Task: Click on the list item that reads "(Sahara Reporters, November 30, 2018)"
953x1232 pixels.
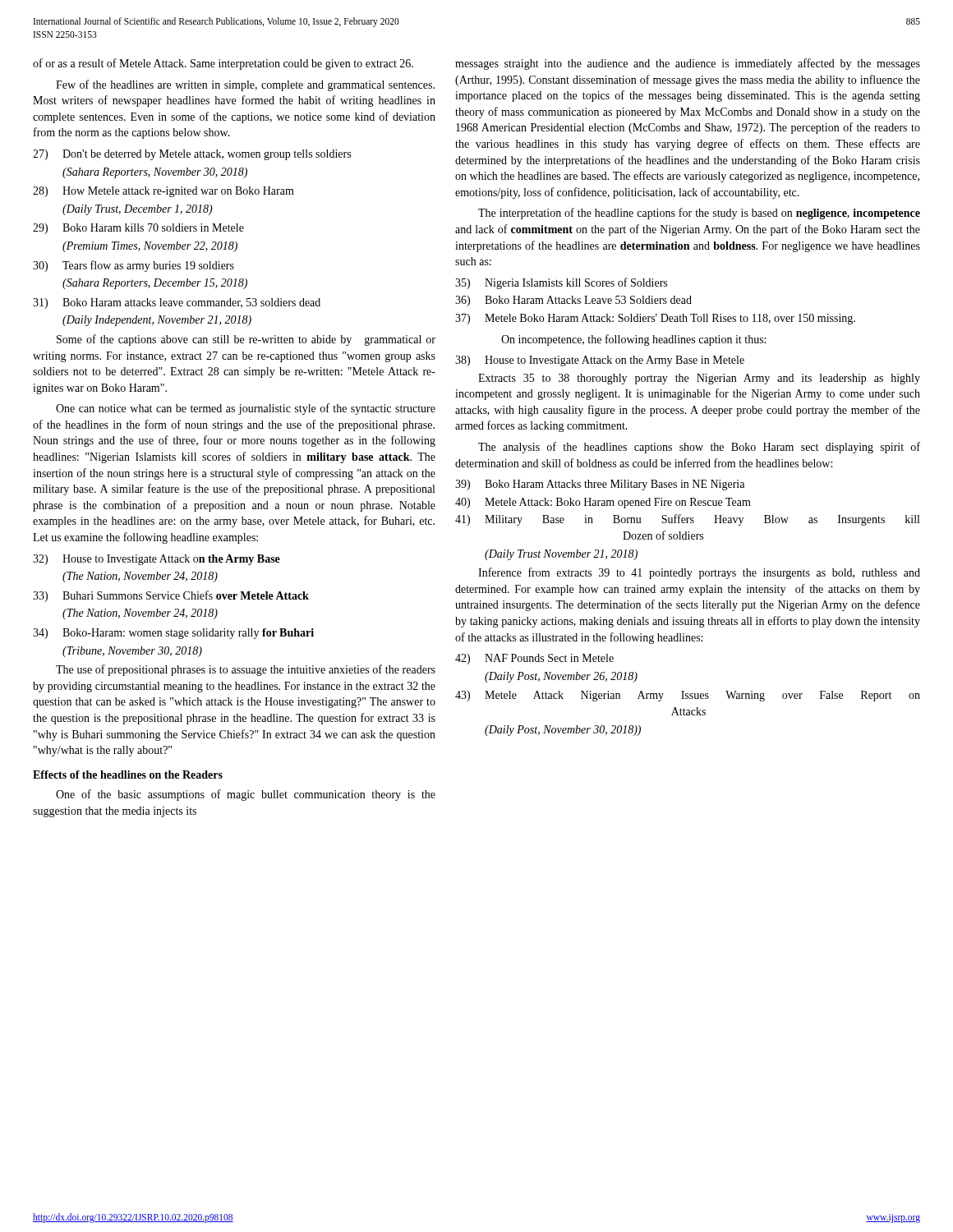Action: click(x=249, y=172)
